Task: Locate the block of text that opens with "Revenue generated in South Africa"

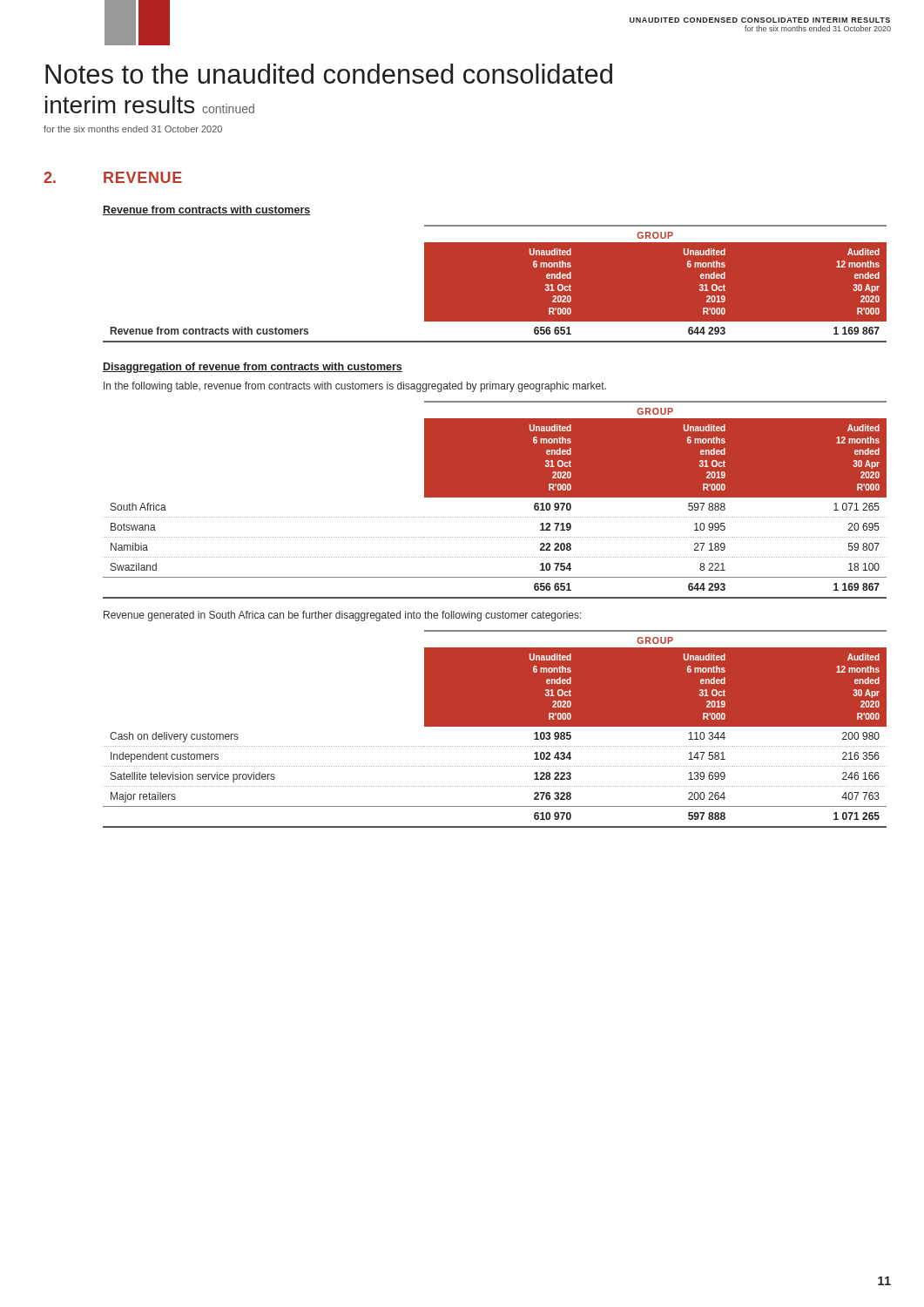Action: tap(342, 615)
